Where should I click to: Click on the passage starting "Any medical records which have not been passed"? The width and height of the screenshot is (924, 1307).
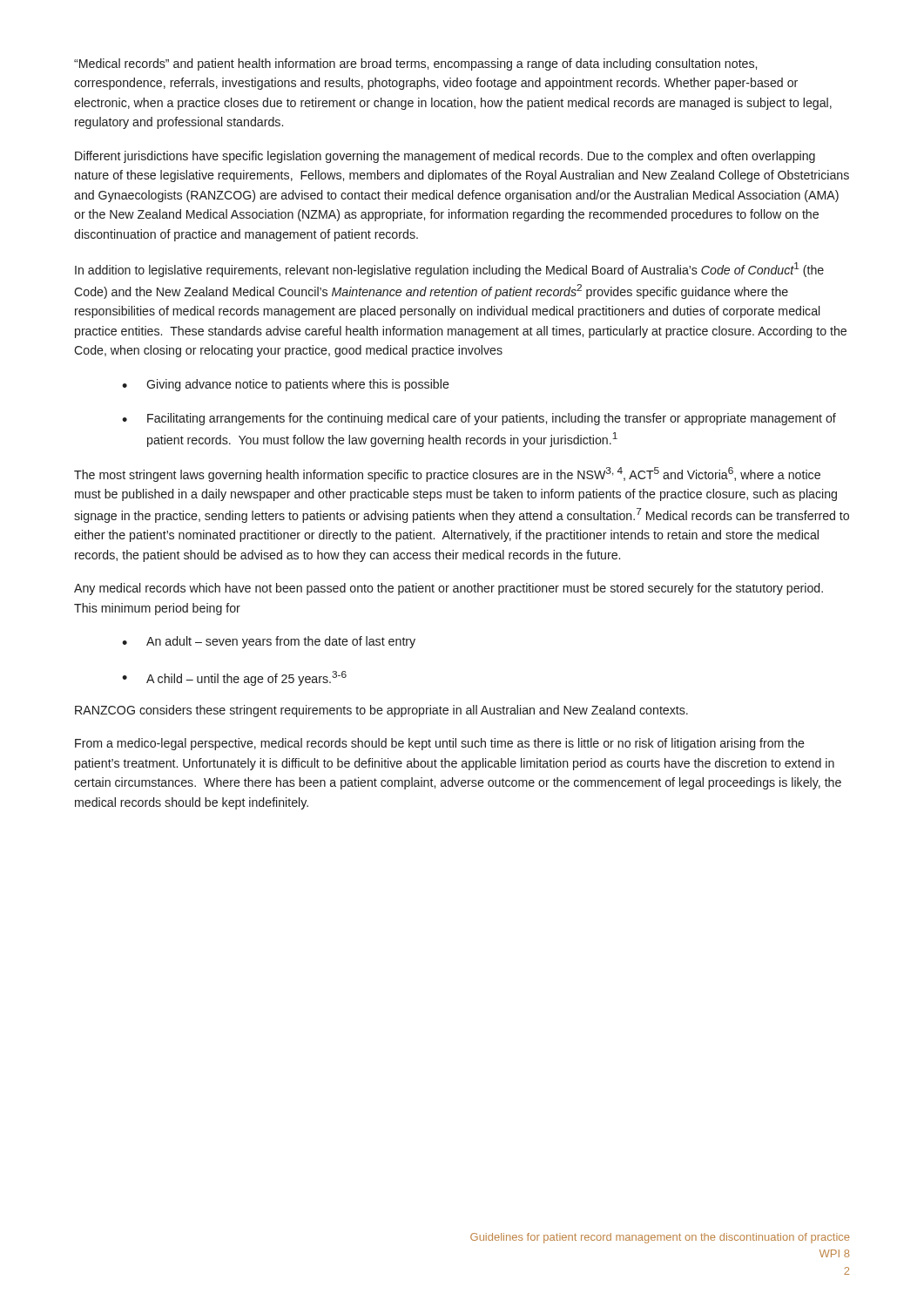coord(449,598)
